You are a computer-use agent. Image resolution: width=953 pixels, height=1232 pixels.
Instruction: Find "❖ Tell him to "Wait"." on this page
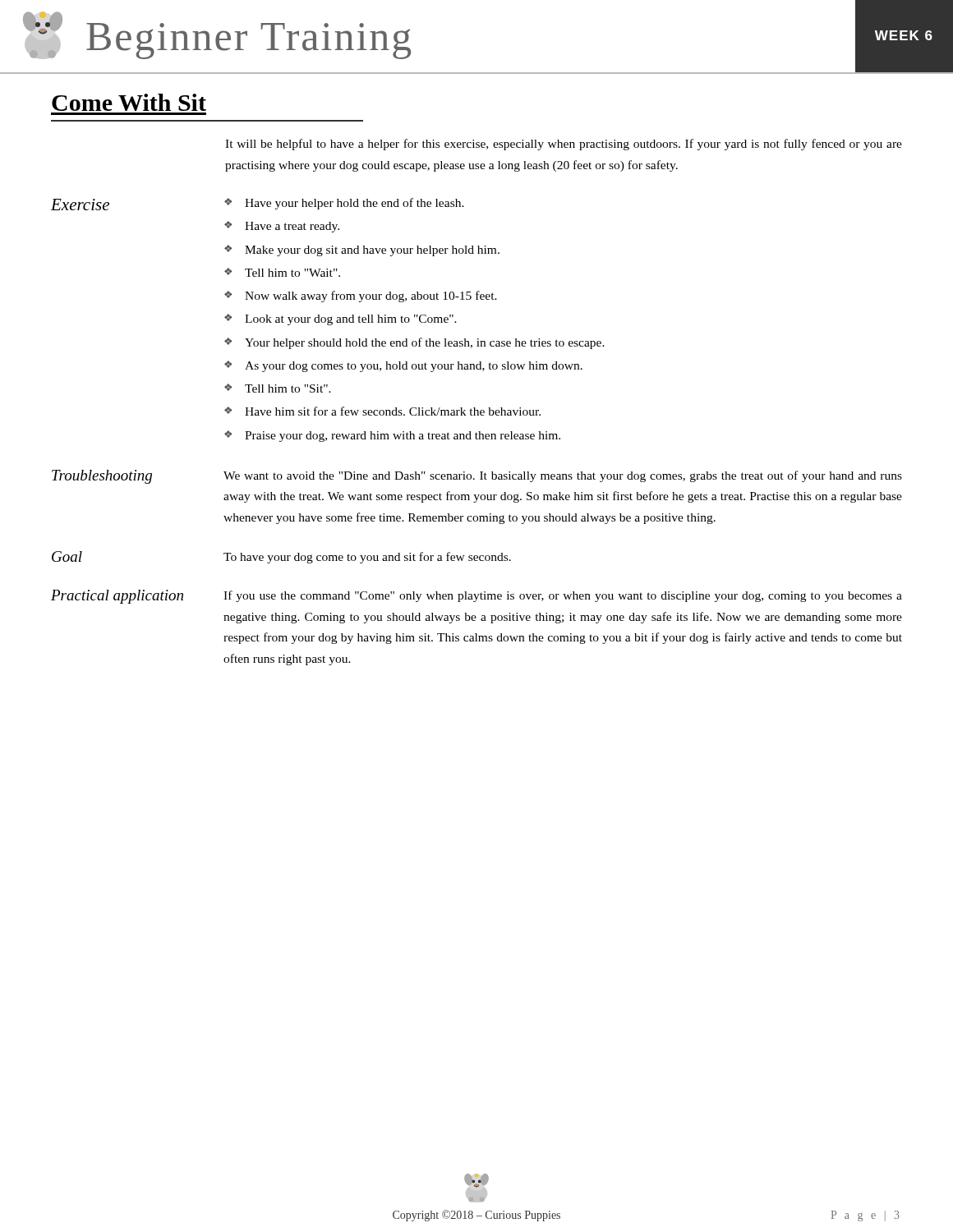coord(282,272)
